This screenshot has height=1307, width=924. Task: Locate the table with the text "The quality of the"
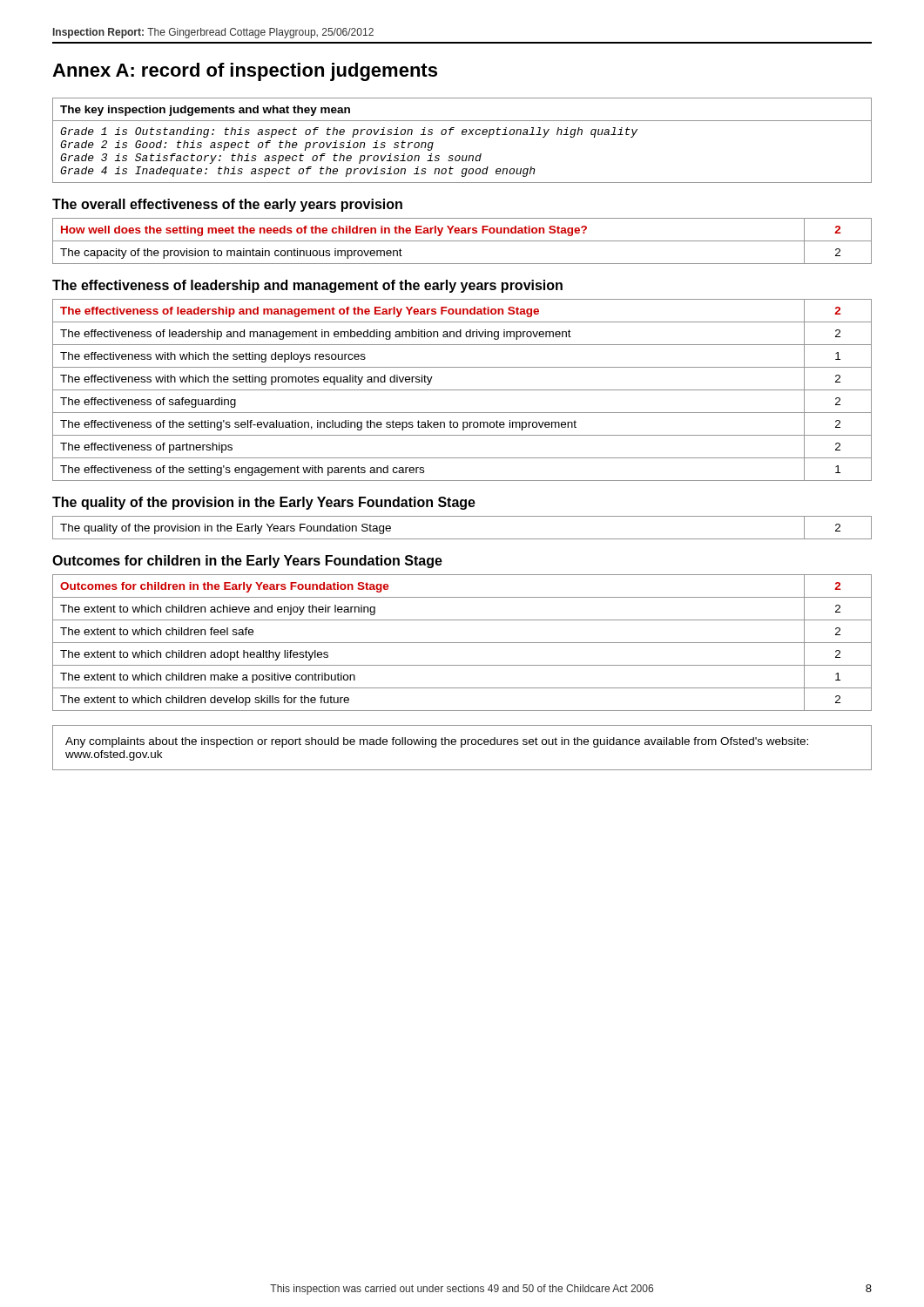click(462, 528)
